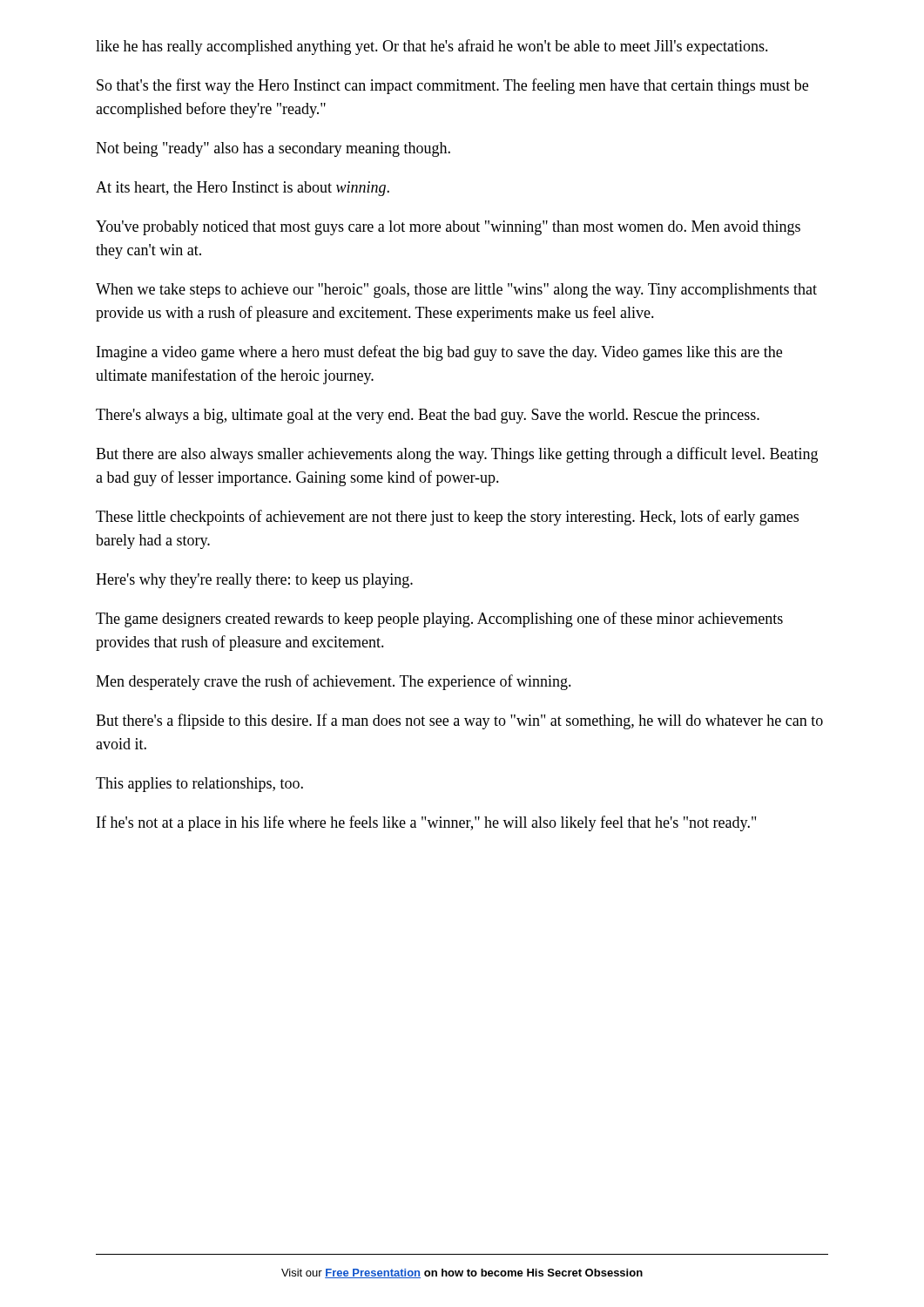Navigate to the passage starting "When we take steps to achieve our"
The height and width of the screenshot is (1307, 924).
coord(456,301)
